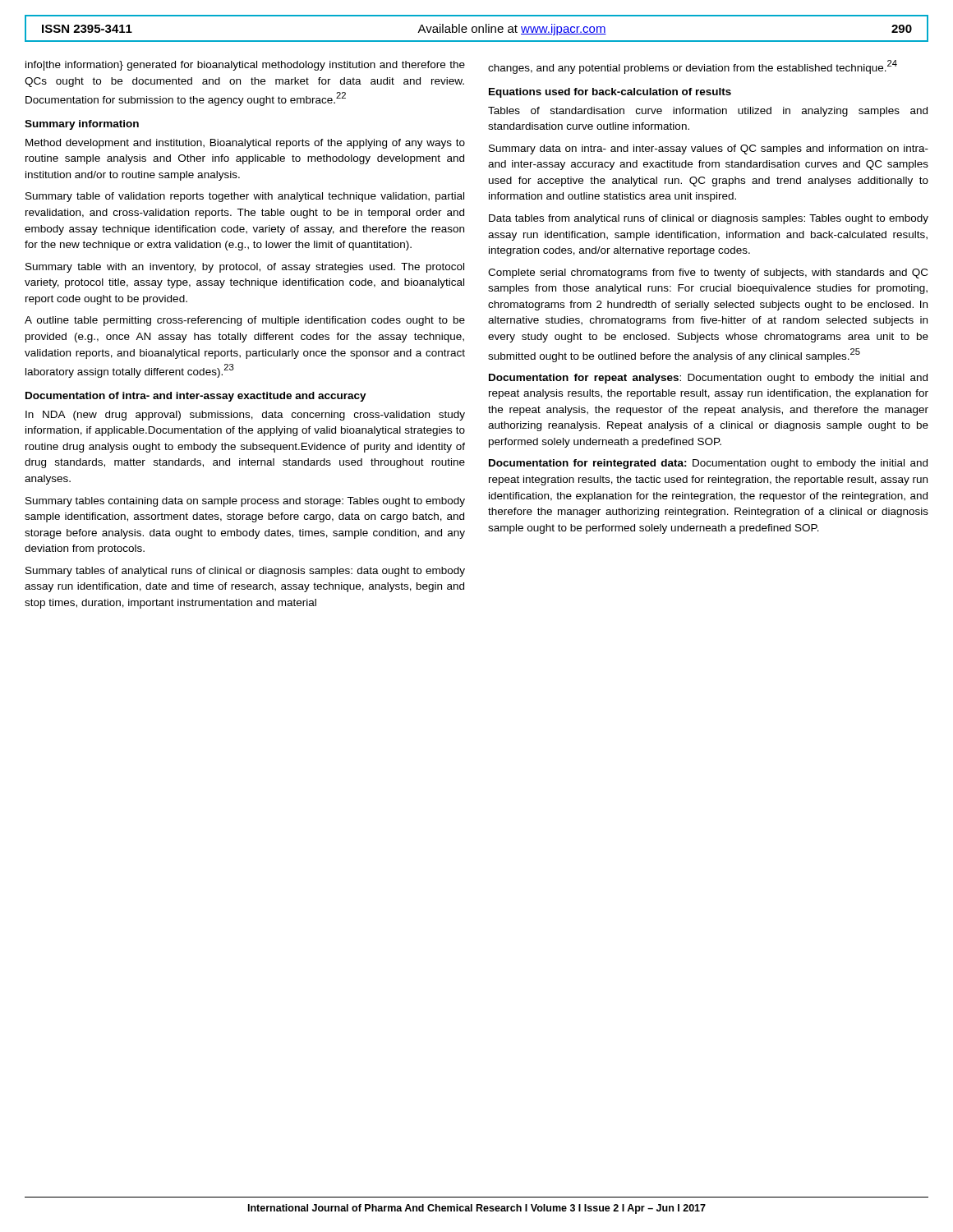Locate the text "Summary information"
This screenshot has height=1232, width=953.
coord(82,124)
